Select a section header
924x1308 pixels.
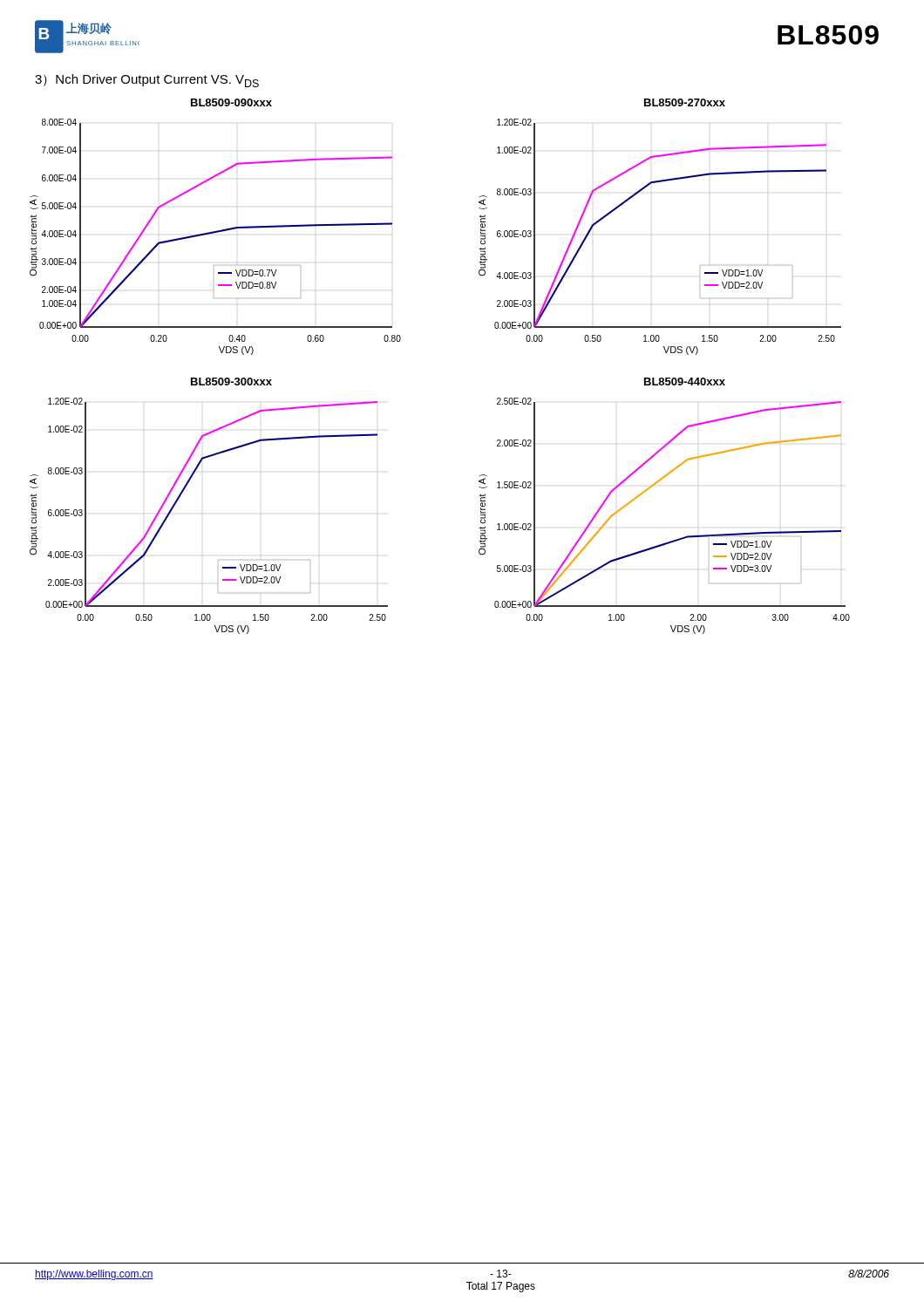click(x=147, y=81)
